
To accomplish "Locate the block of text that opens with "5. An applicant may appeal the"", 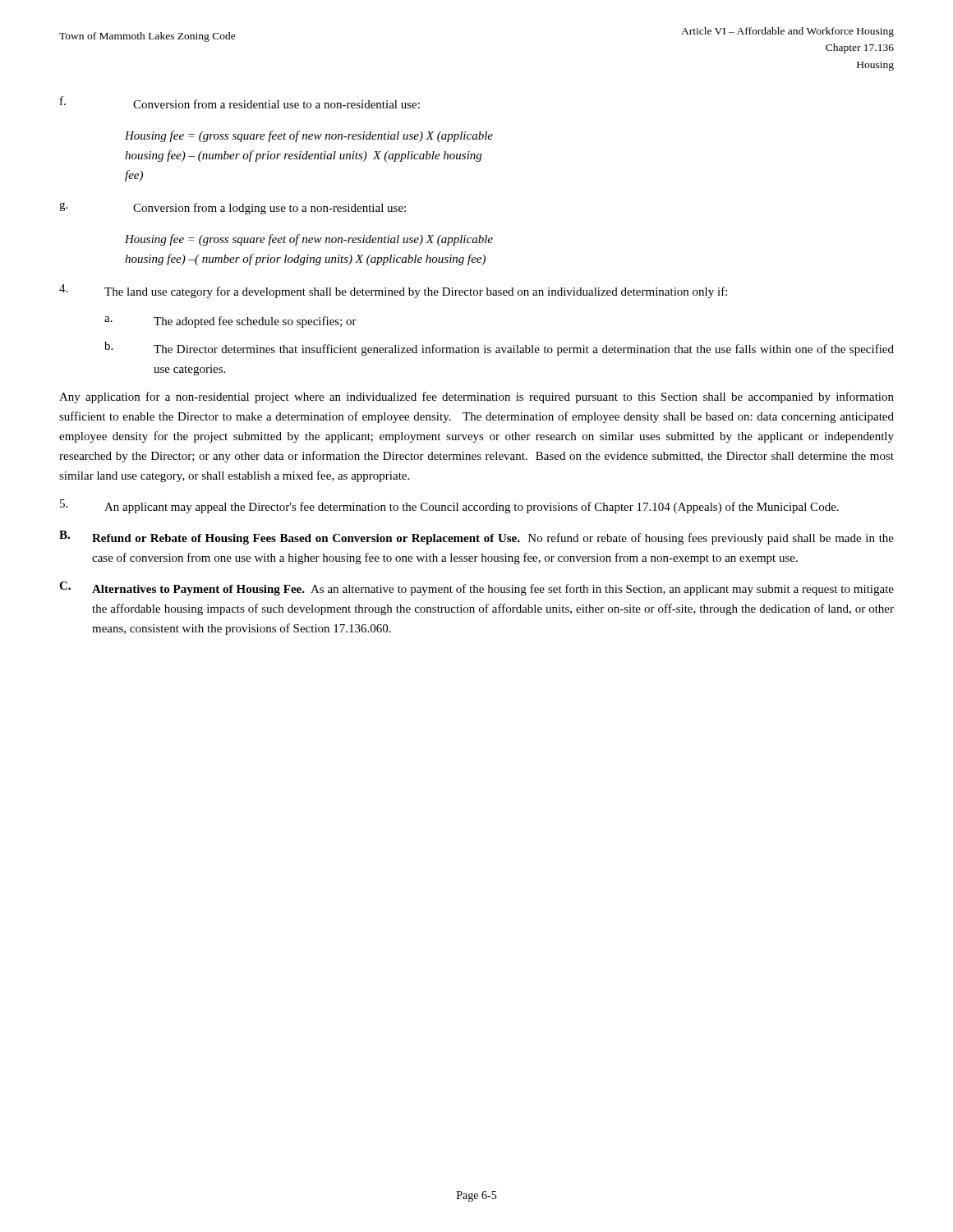I will point(476,507).
